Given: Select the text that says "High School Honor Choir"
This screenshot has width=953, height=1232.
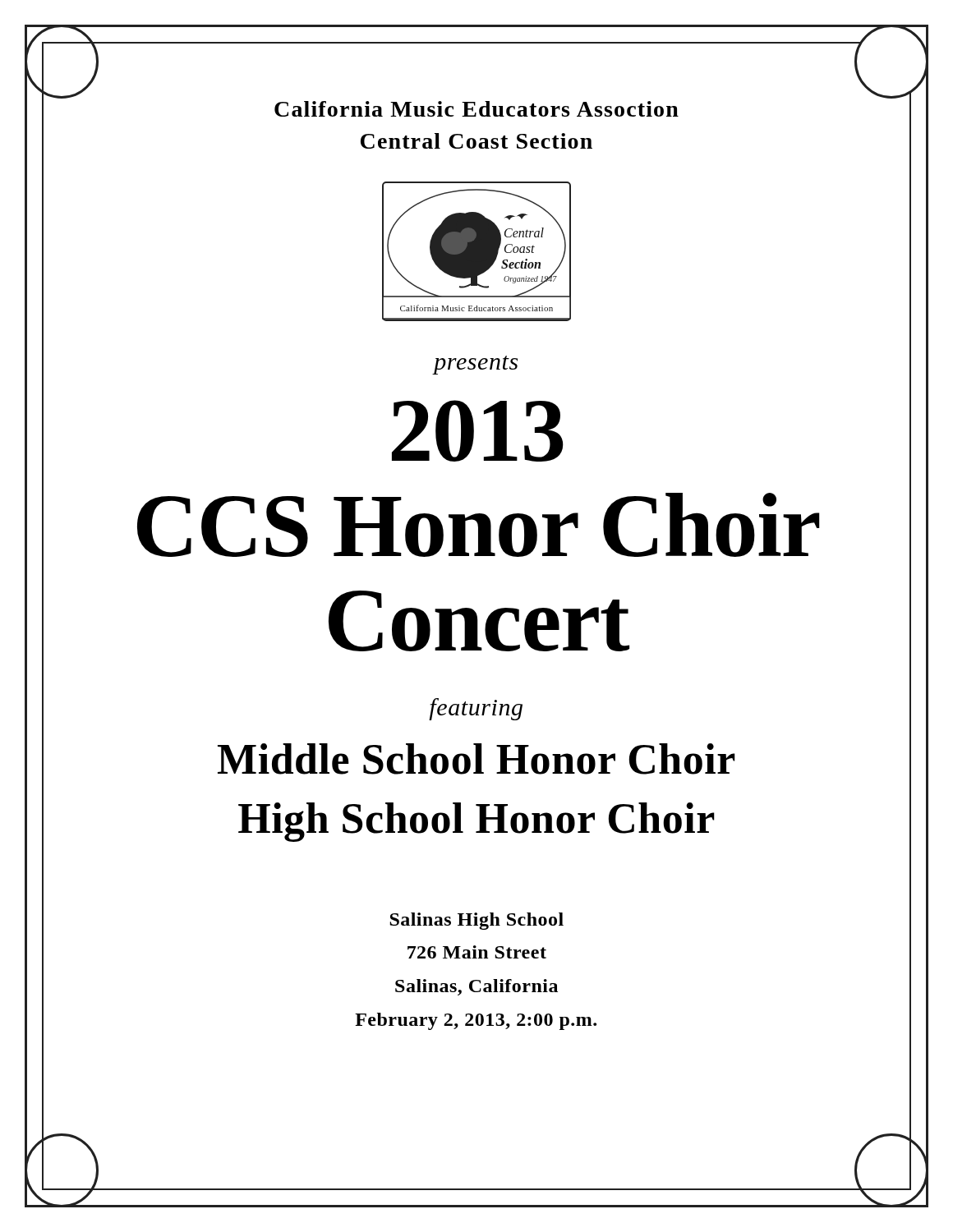Looking at the screenshot, I should point(476,819).
